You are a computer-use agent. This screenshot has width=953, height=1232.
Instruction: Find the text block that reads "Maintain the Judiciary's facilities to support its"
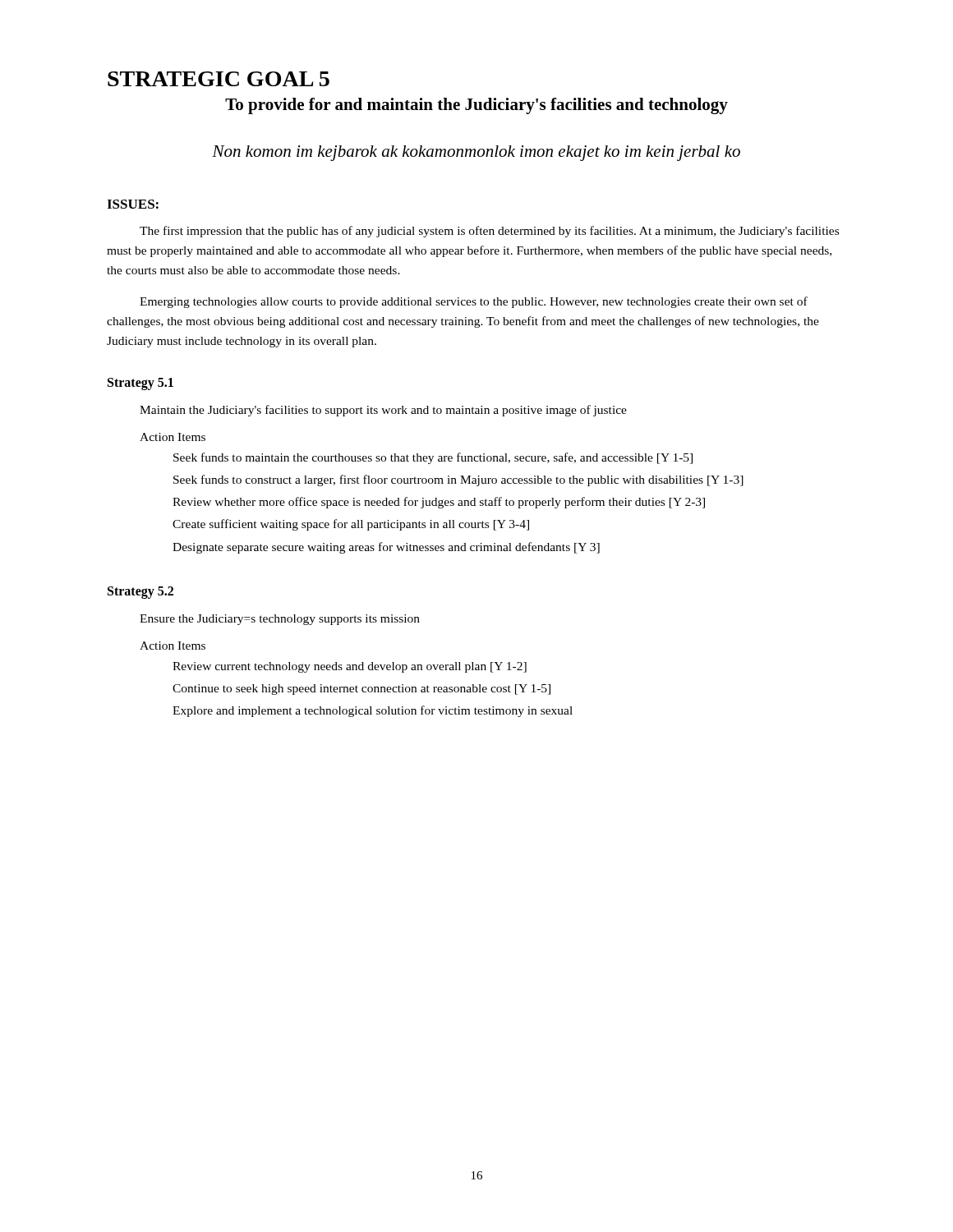click(x=383, y=409)
